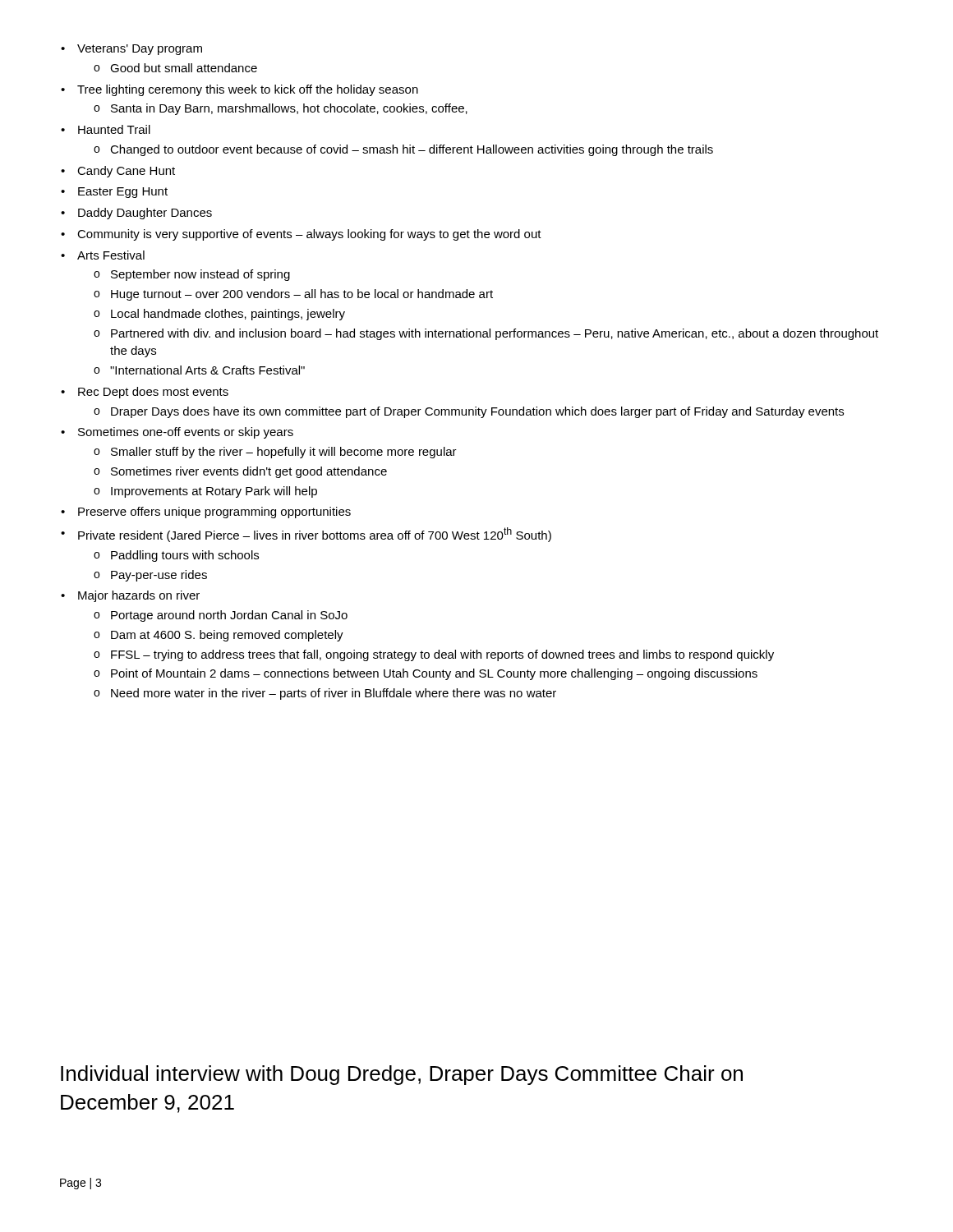Screen dimensions: 1232x953
Task: Navigate to the text block starting "Community is very"
Action: coord(309,233)
